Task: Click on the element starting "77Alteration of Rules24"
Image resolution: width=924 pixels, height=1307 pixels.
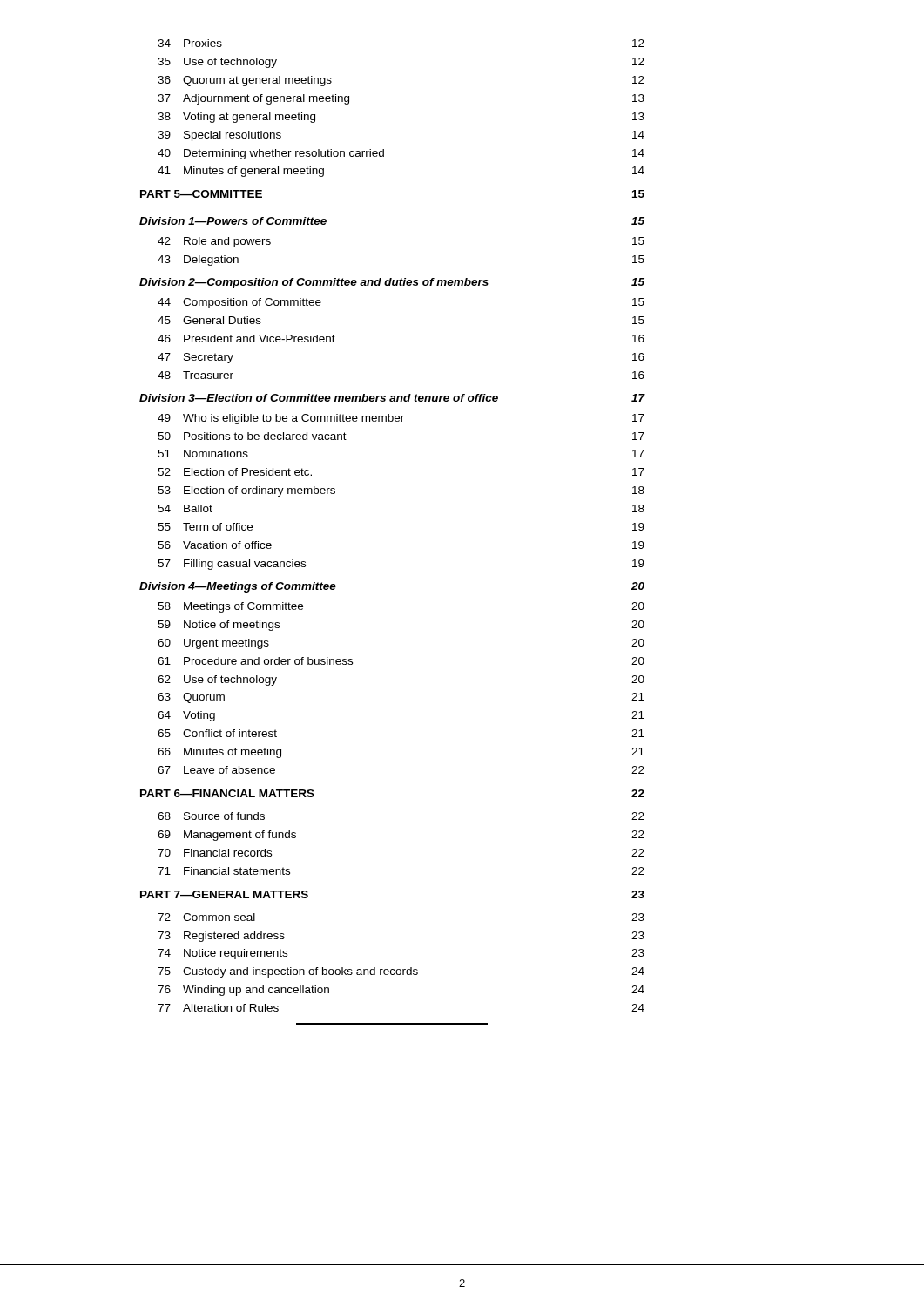Action: [x=228, y=1008]
